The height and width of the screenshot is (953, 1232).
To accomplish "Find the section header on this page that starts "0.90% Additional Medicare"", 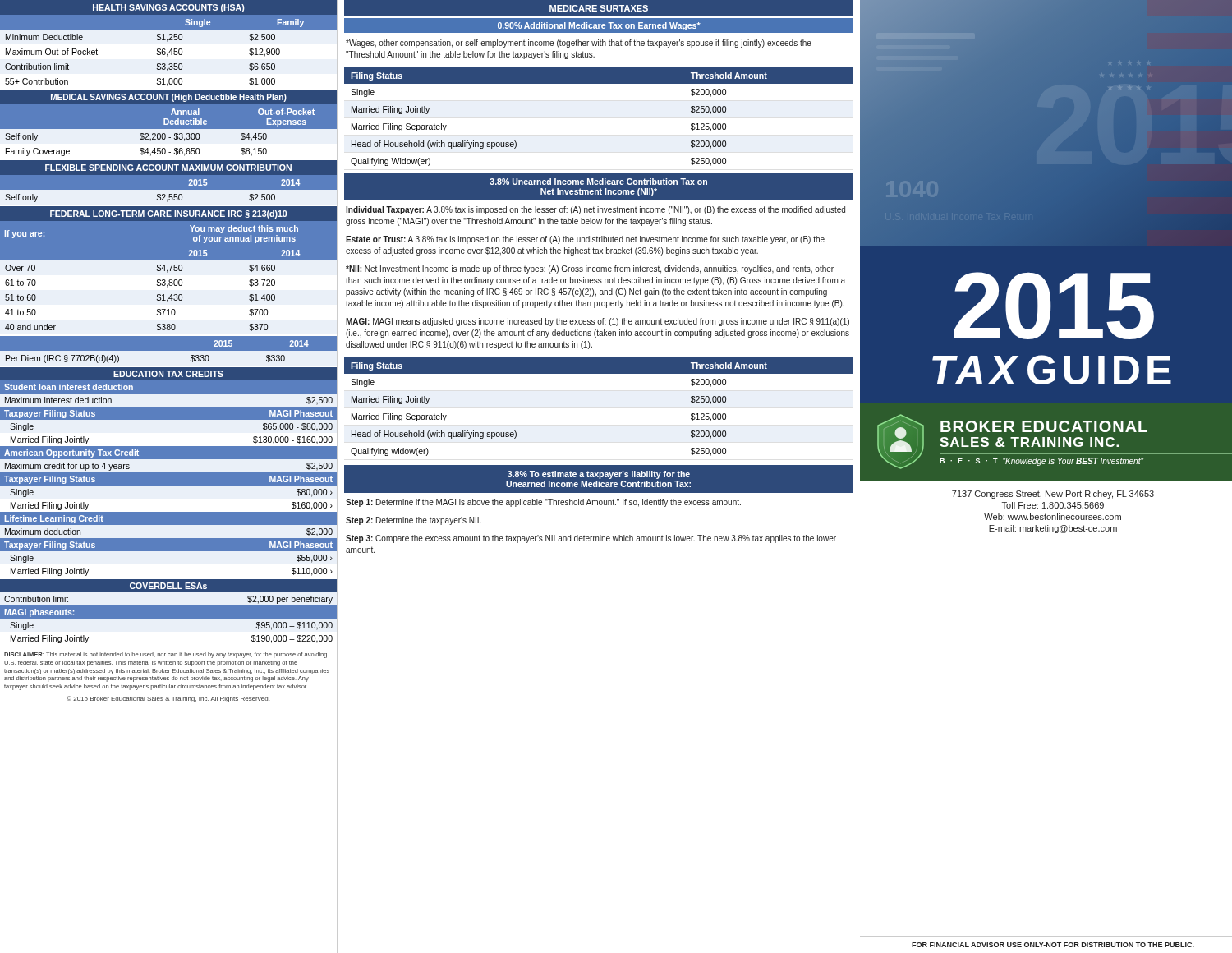I will click(599, 25).
